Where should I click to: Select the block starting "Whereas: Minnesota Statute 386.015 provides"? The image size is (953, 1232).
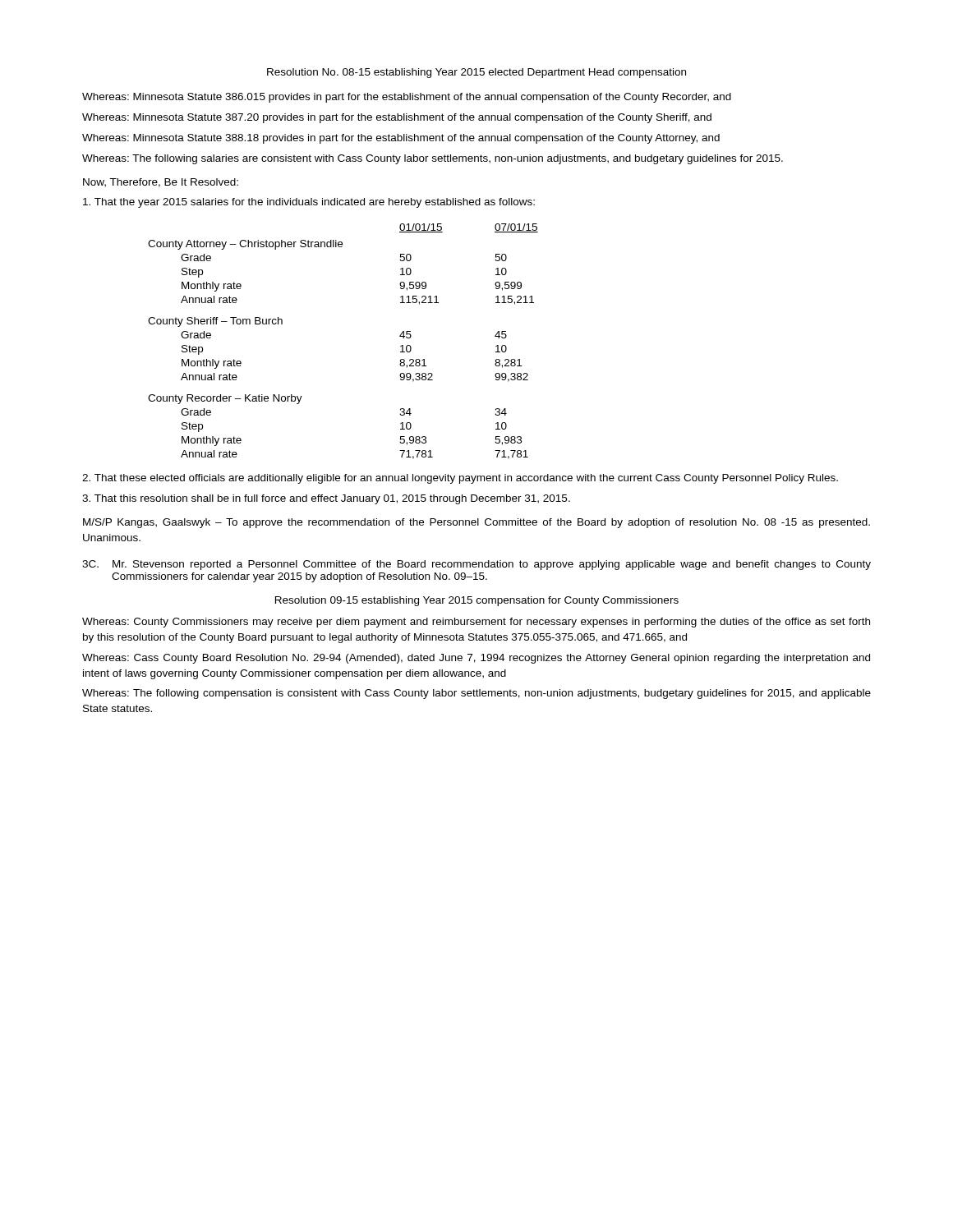tap(476, 97)
